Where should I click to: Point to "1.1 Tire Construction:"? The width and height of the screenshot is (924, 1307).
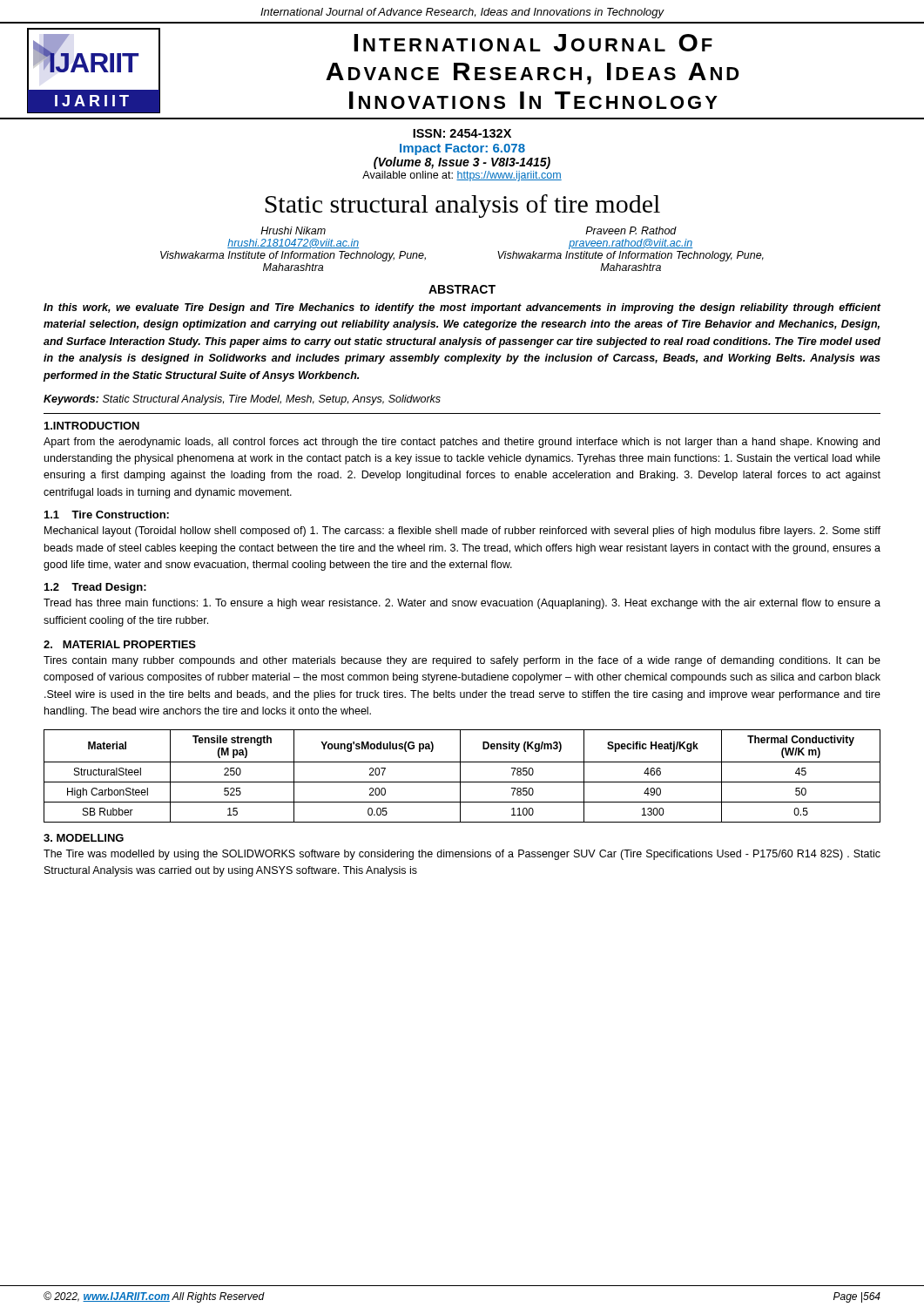pyautogui.click(x=107, y=515)
